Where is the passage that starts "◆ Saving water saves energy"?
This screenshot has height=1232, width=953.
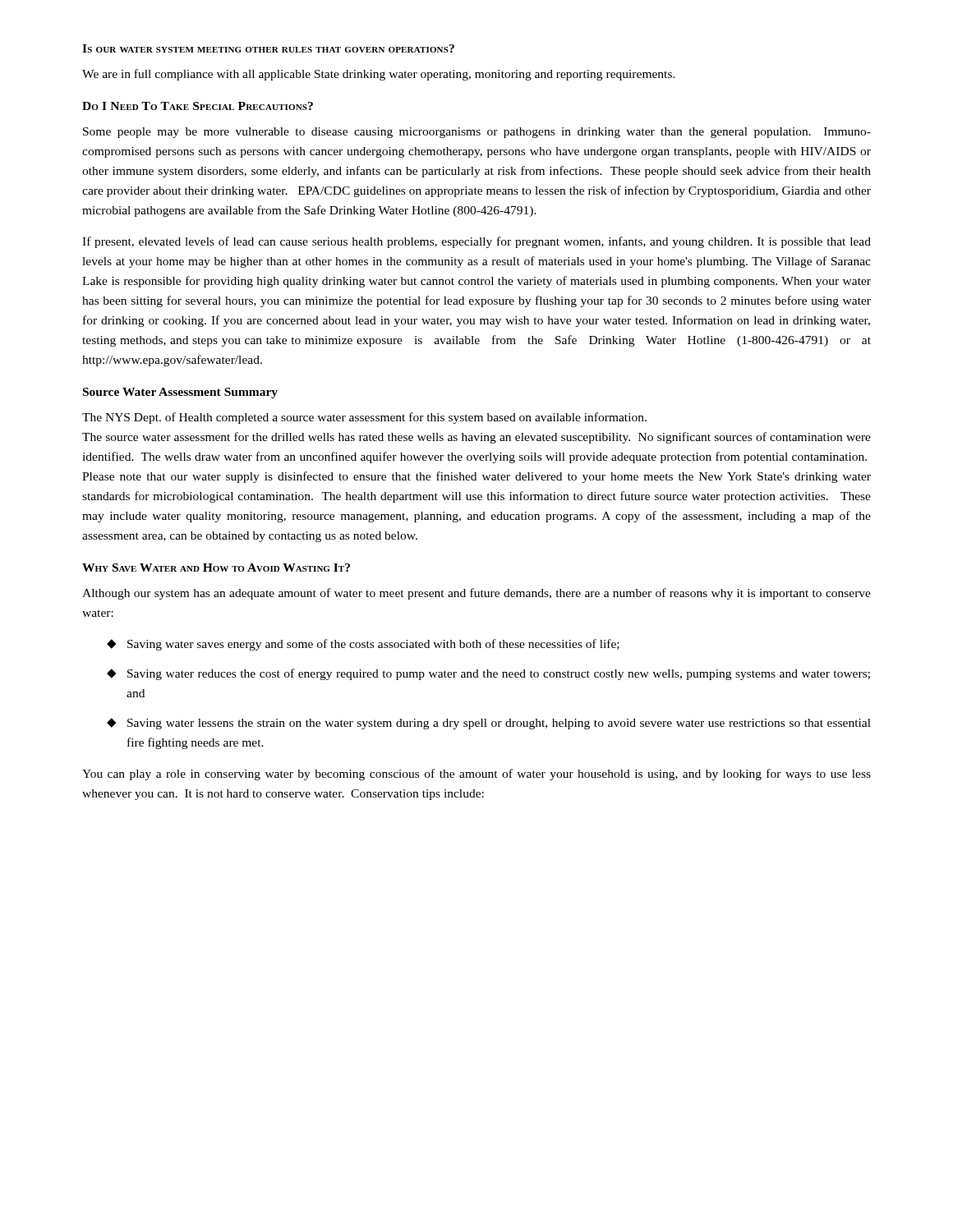click(x=489, y=644)
